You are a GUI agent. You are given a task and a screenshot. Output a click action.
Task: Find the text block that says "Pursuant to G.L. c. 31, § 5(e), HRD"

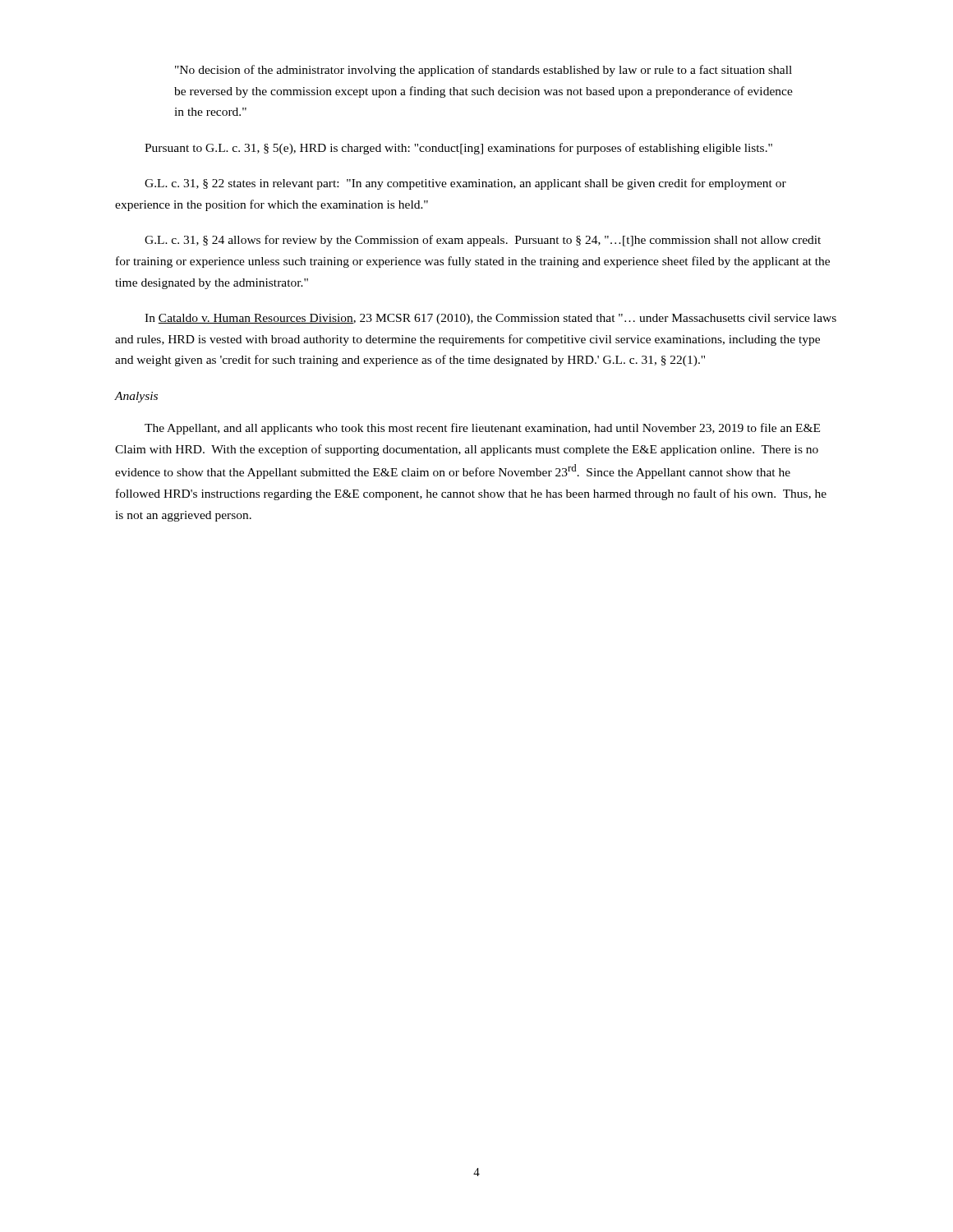(459, 147)
